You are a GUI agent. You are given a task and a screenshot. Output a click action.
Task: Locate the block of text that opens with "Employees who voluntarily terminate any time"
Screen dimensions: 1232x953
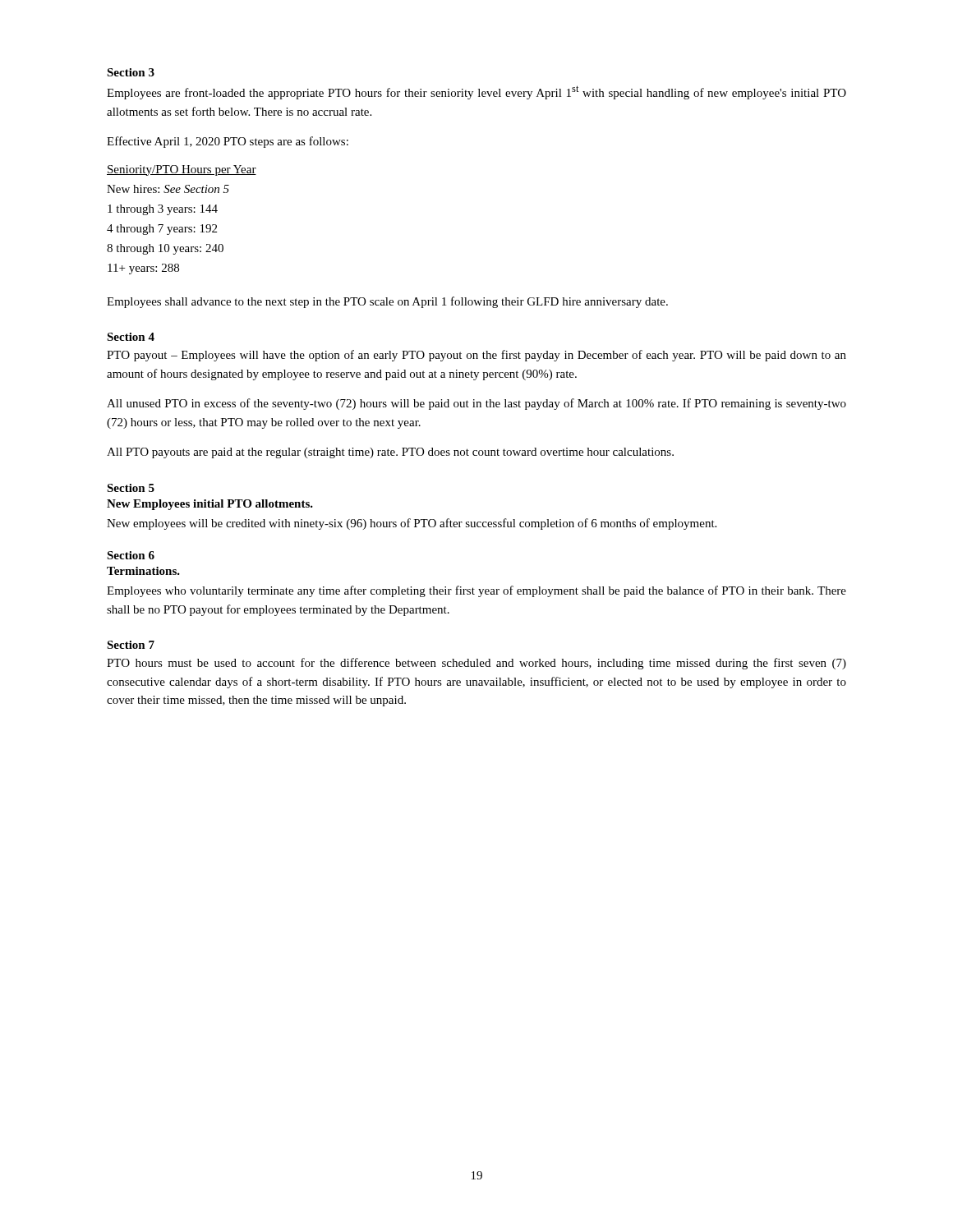pos(476,600)
